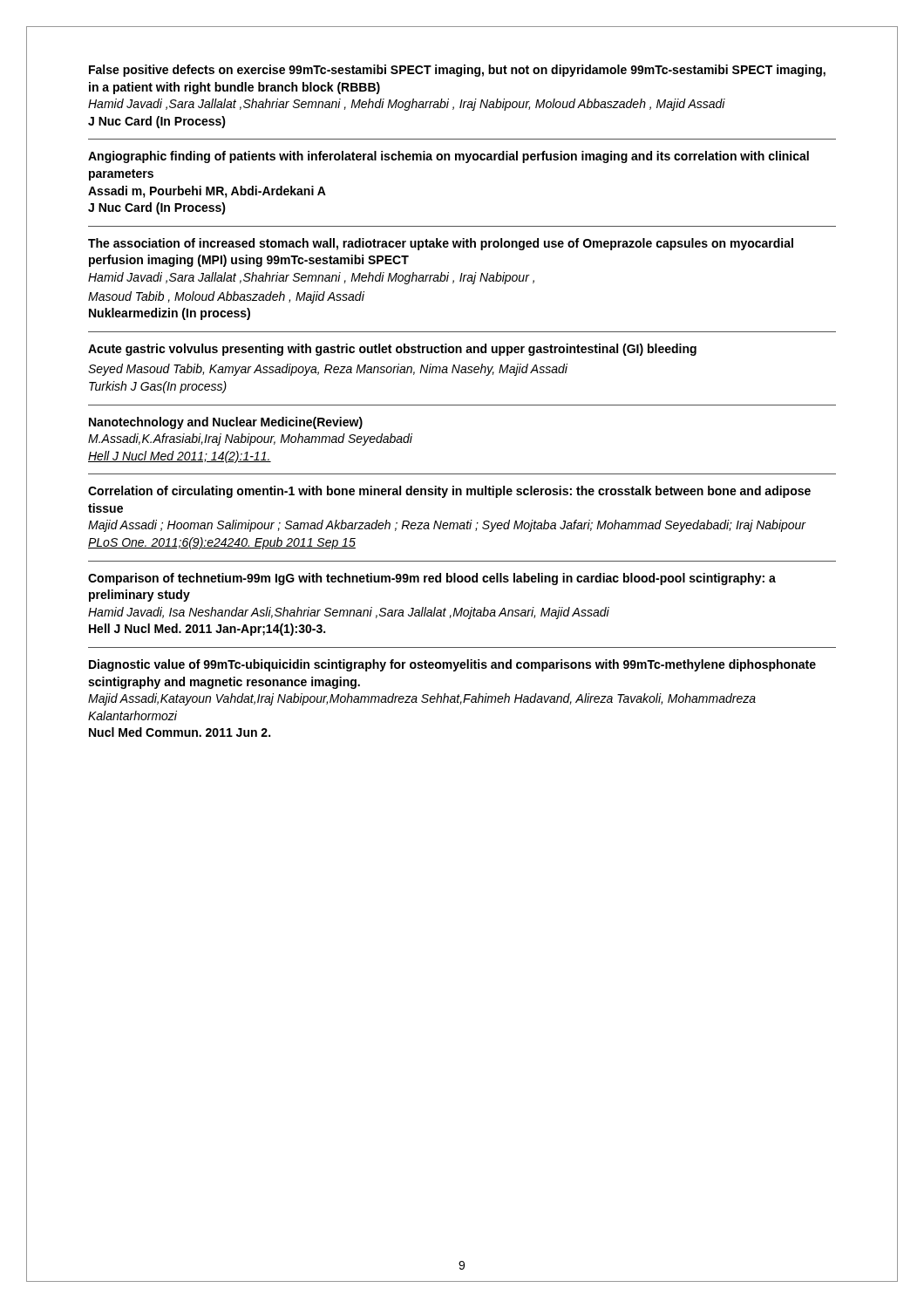Find the text block with the text "Angiographic finding of patients with"
The width and height of the screenshot is (924, 1308).
tap(448, 157)
